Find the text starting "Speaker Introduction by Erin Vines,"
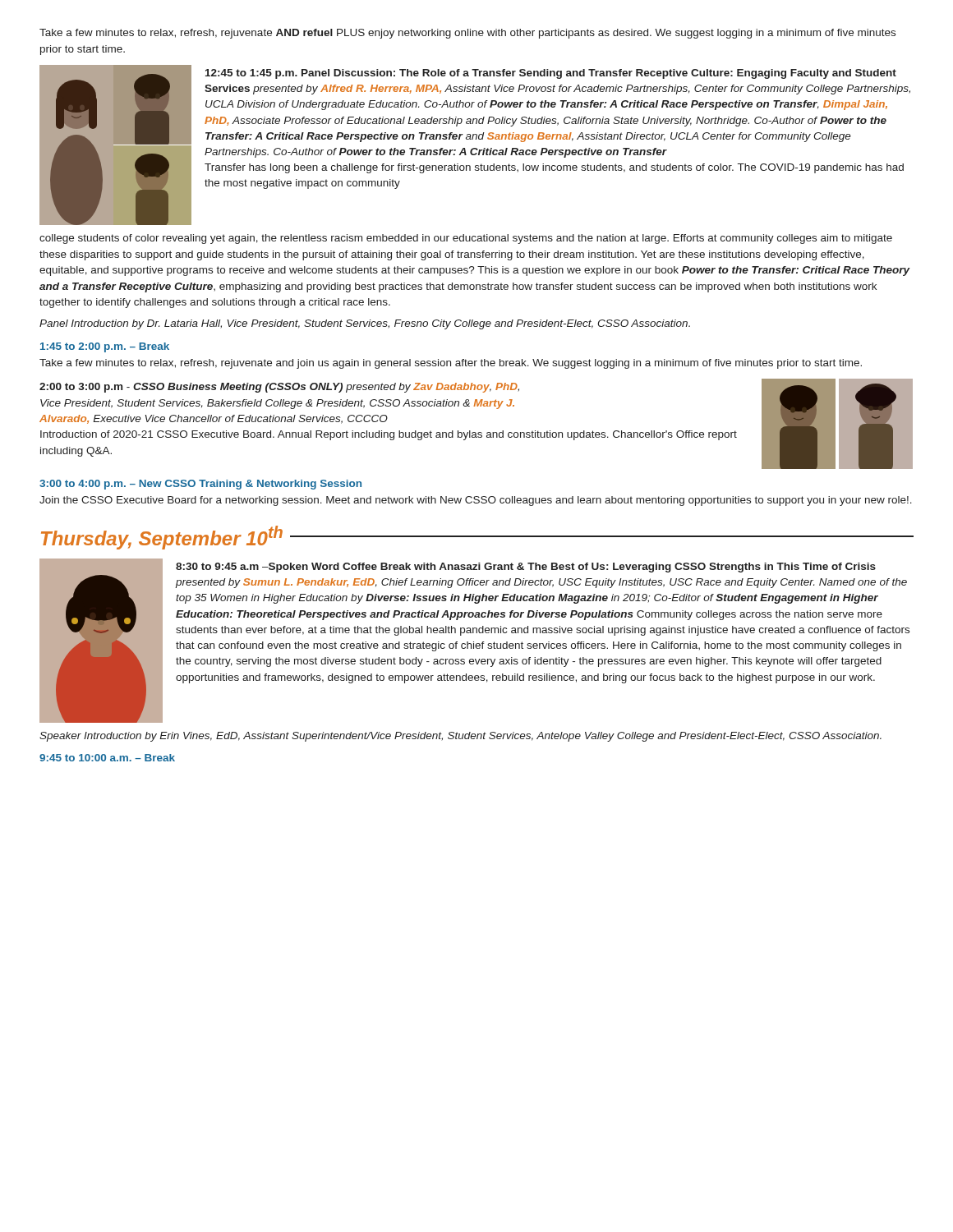Viewport: 953px width, 1232px height. click(461, 735)
